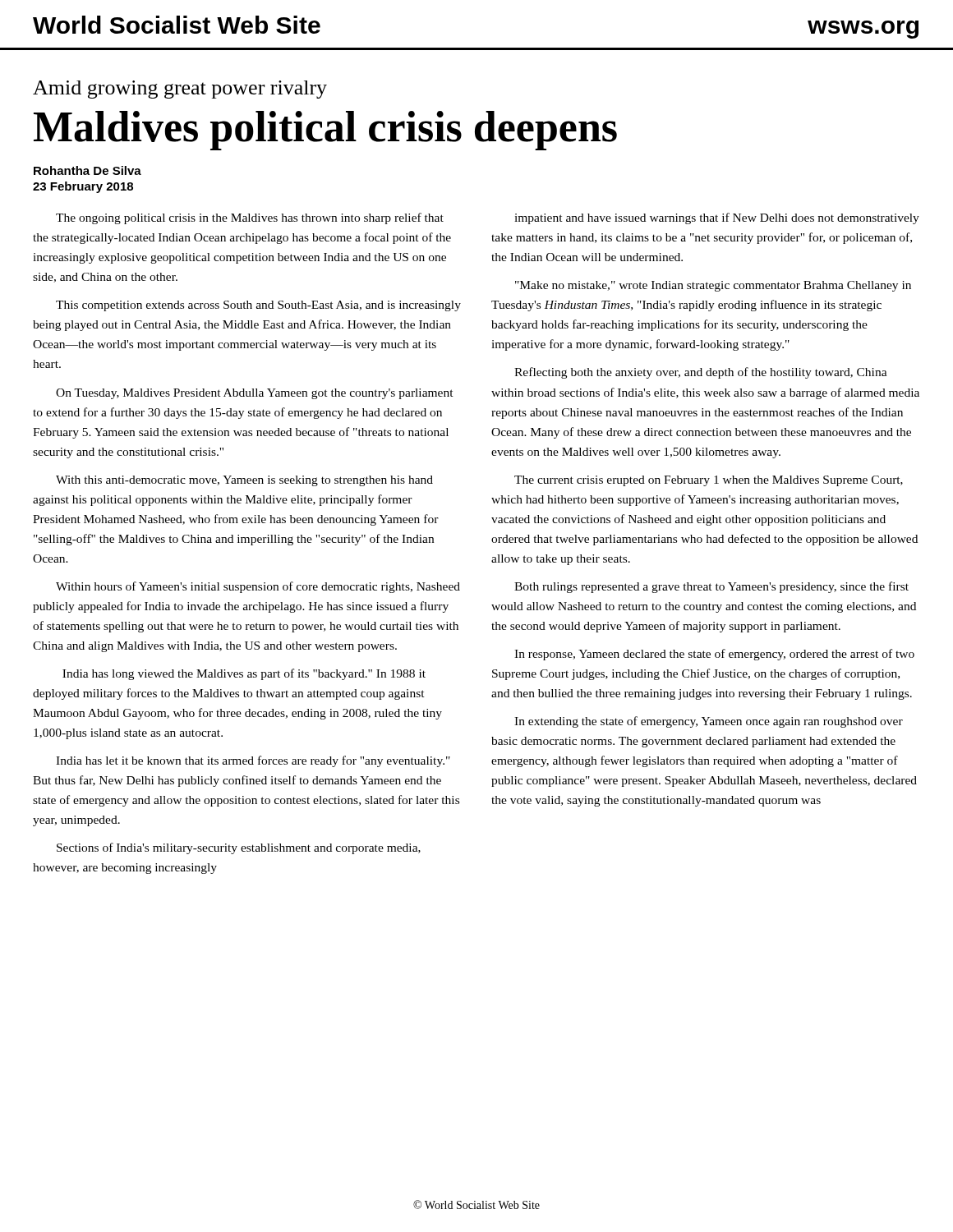This screenshot has width=953, height=1232.
Task: Click on the text block containing "Rohantha De Silva 23"
Action: (x=87, y=170)
